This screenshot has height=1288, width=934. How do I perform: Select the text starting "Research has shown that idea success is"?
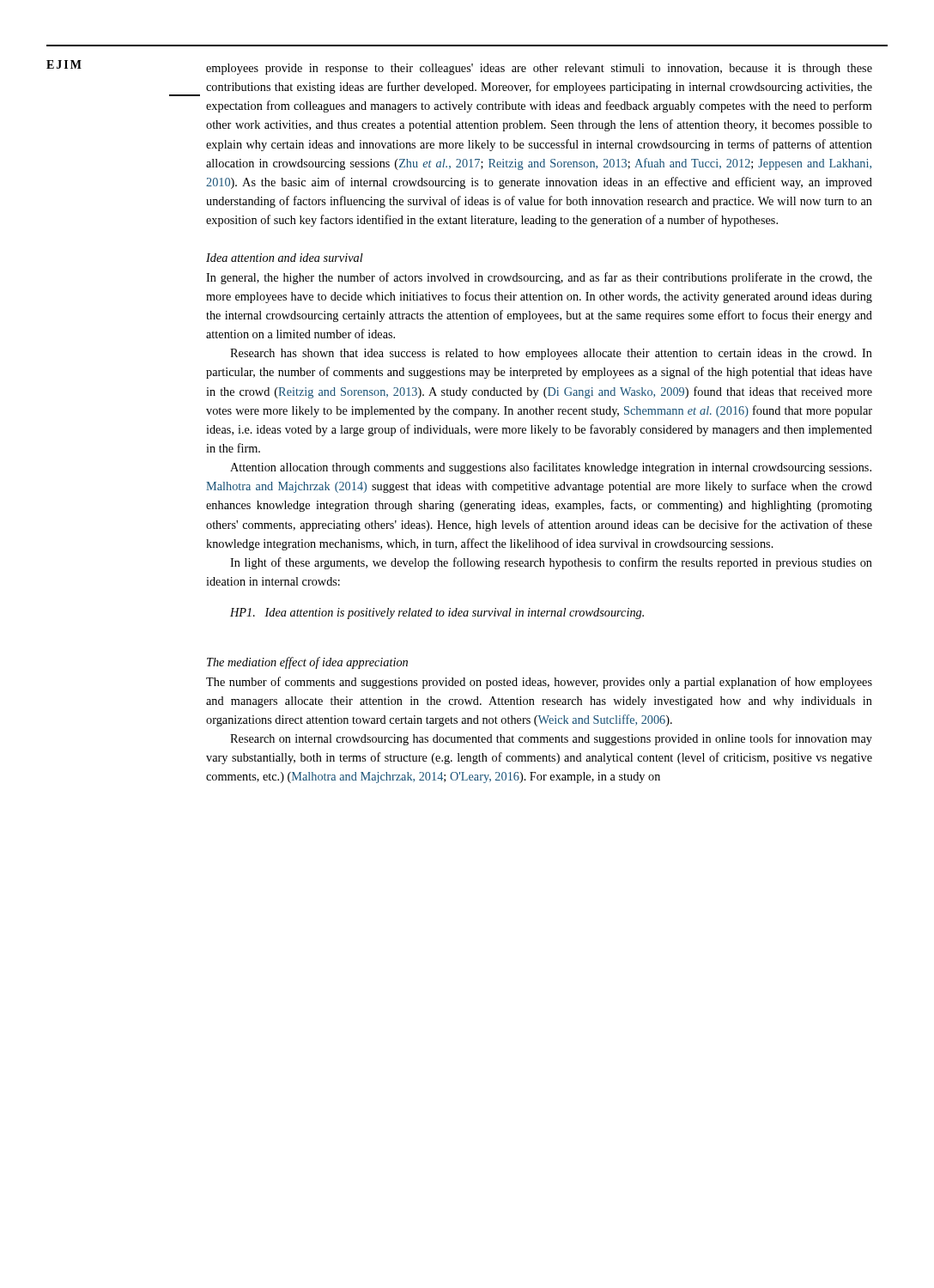click(539, 401)
